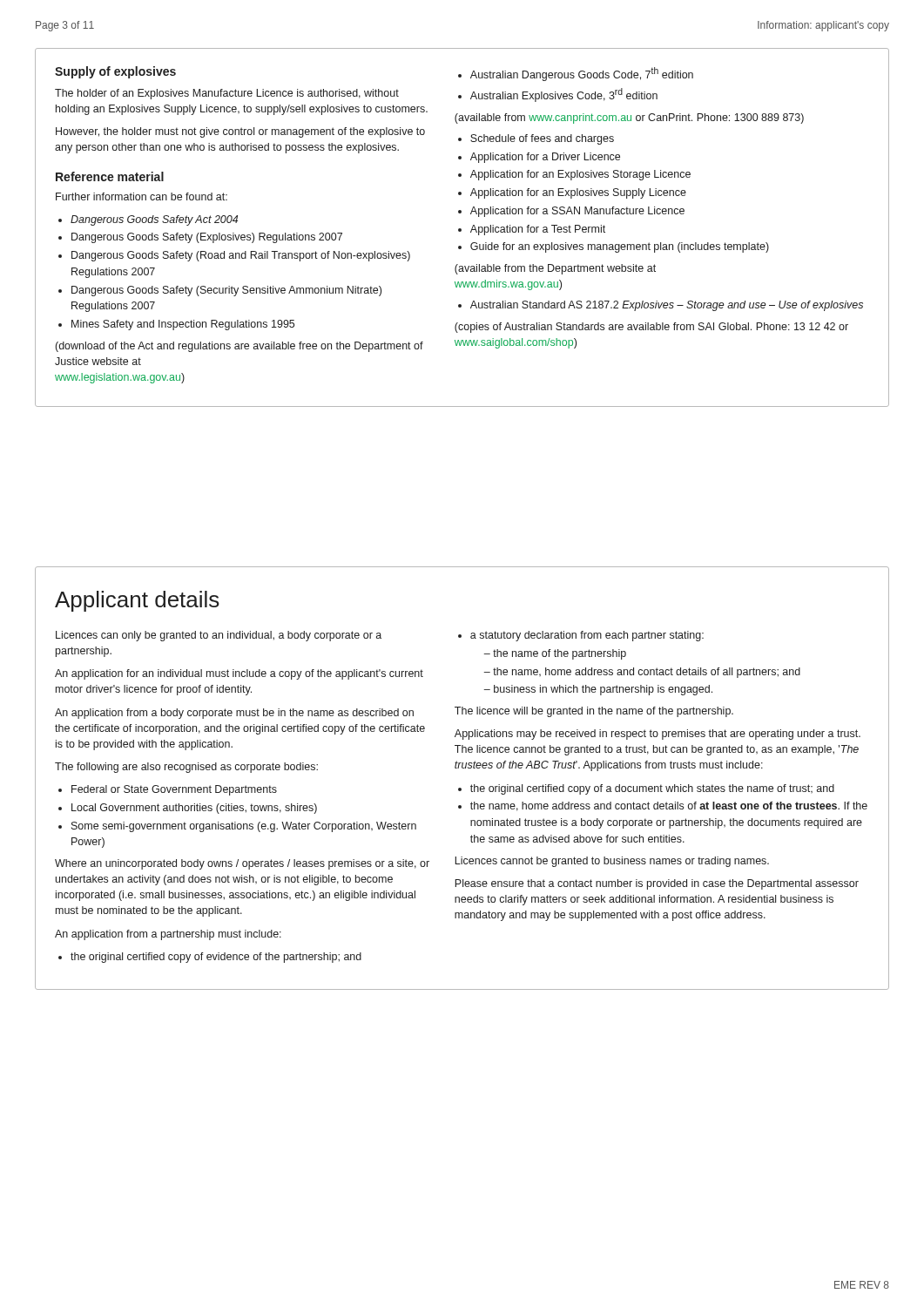Select the text with the text "(available from the Department website atwww.dmirs.wa.gov.au)"
This screenshot has height=1307, width=924.
coord(555,276)
